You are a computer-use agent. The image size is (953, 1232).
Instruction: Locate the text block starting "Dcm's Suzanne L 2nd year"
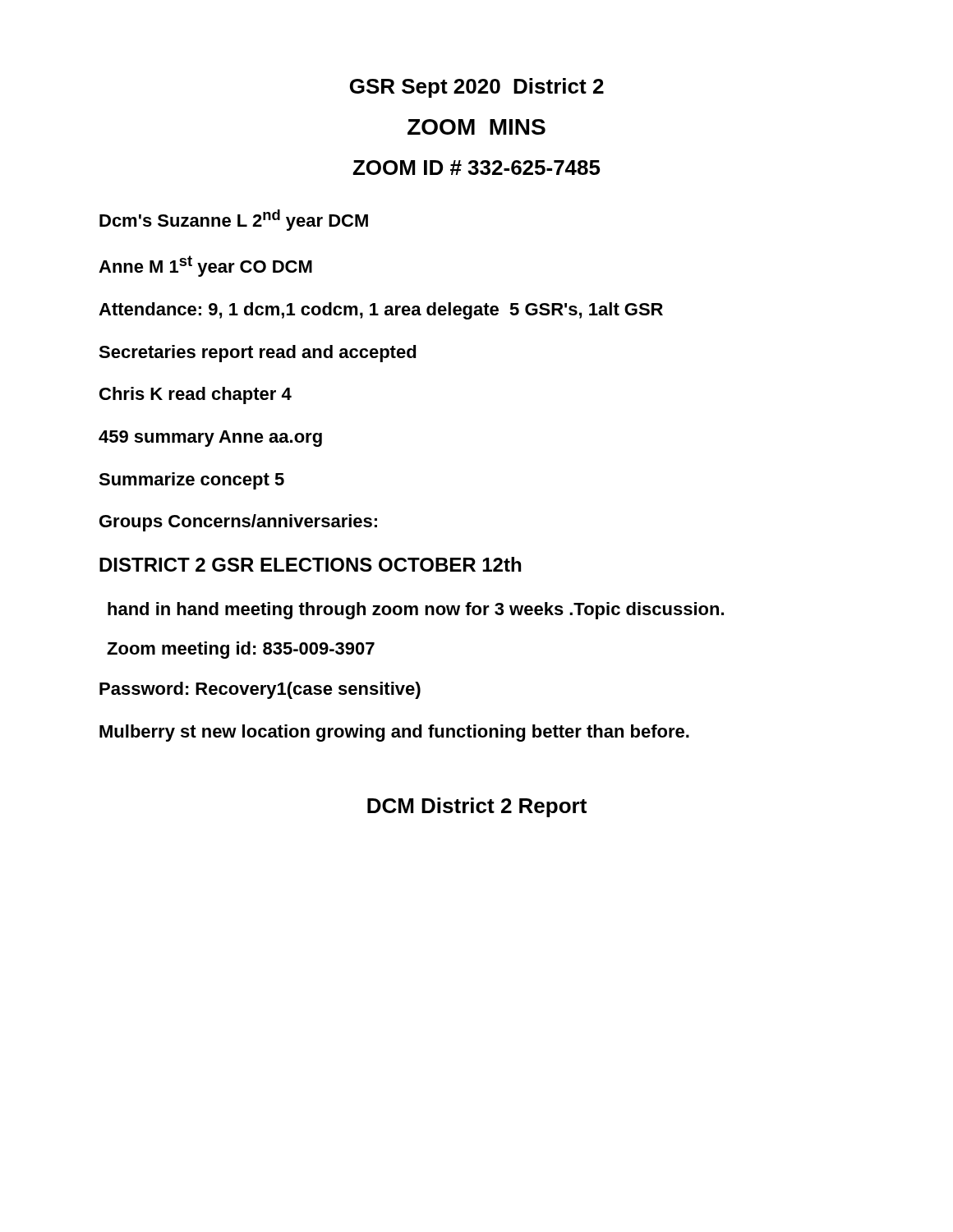[234, 219]
